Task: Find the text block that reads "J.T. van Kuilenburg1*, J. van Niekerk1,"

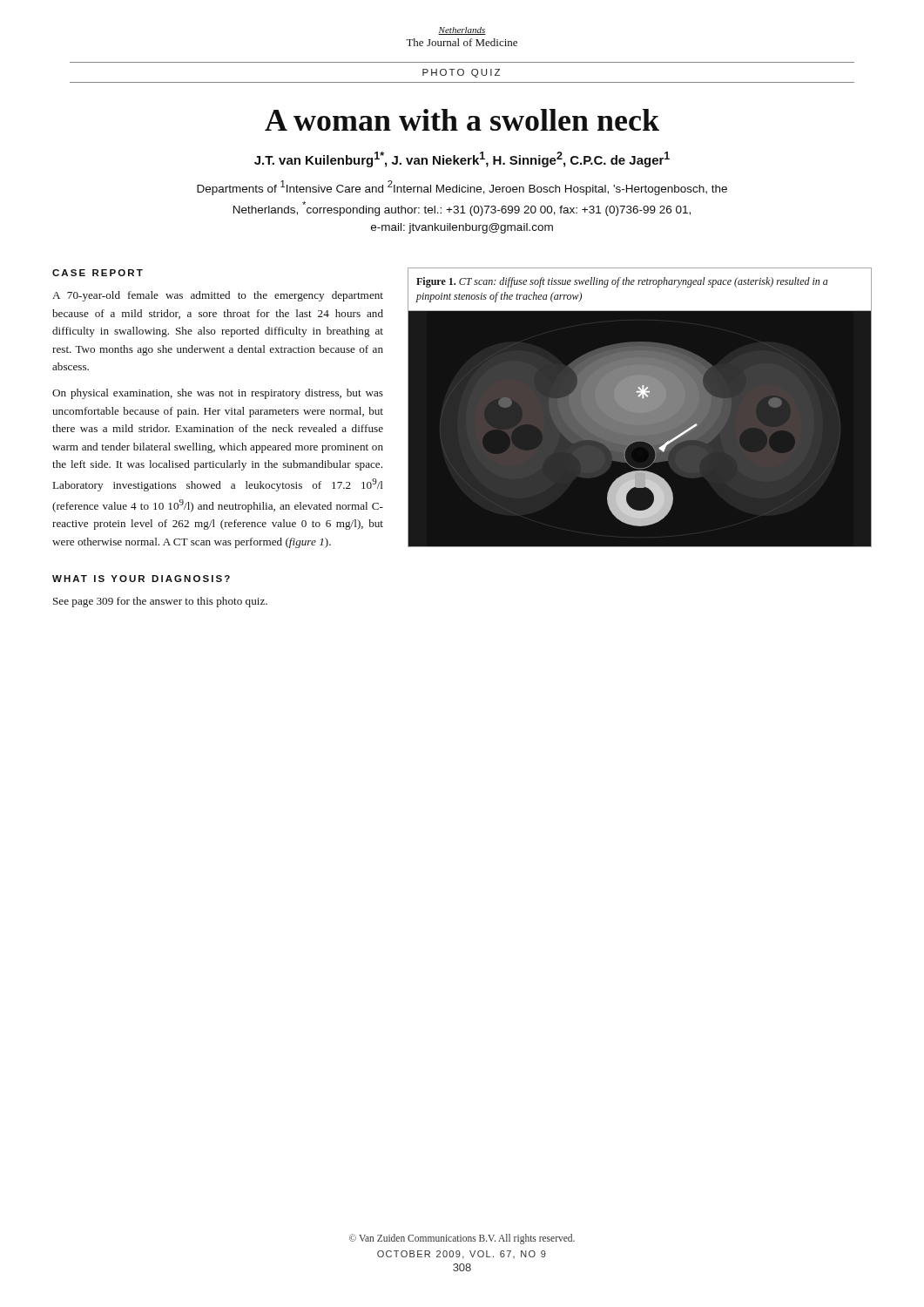Action: pos(462,159)
